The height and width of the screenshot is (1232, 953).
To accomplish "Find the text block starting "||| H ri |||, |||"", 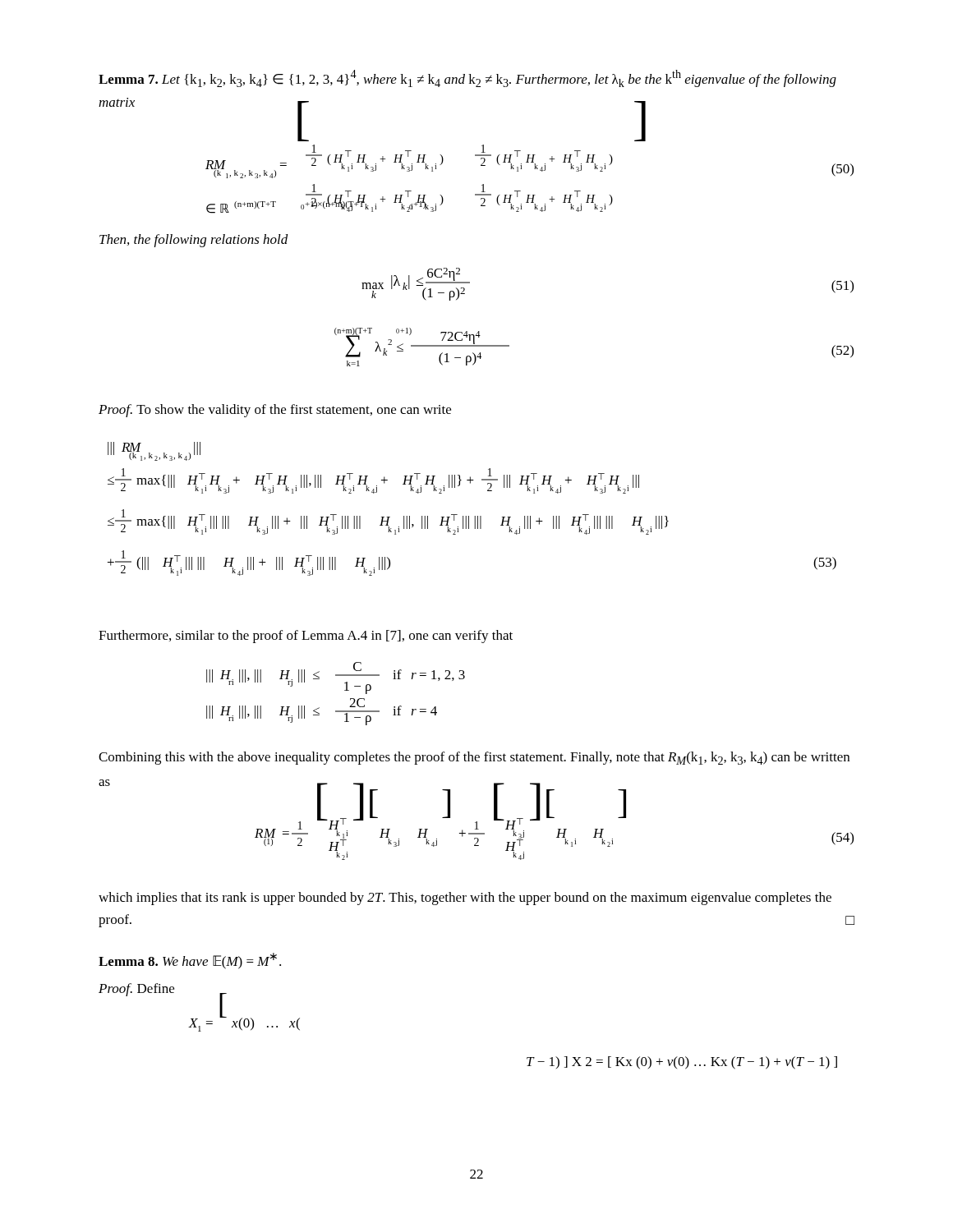I will point(419,691).
